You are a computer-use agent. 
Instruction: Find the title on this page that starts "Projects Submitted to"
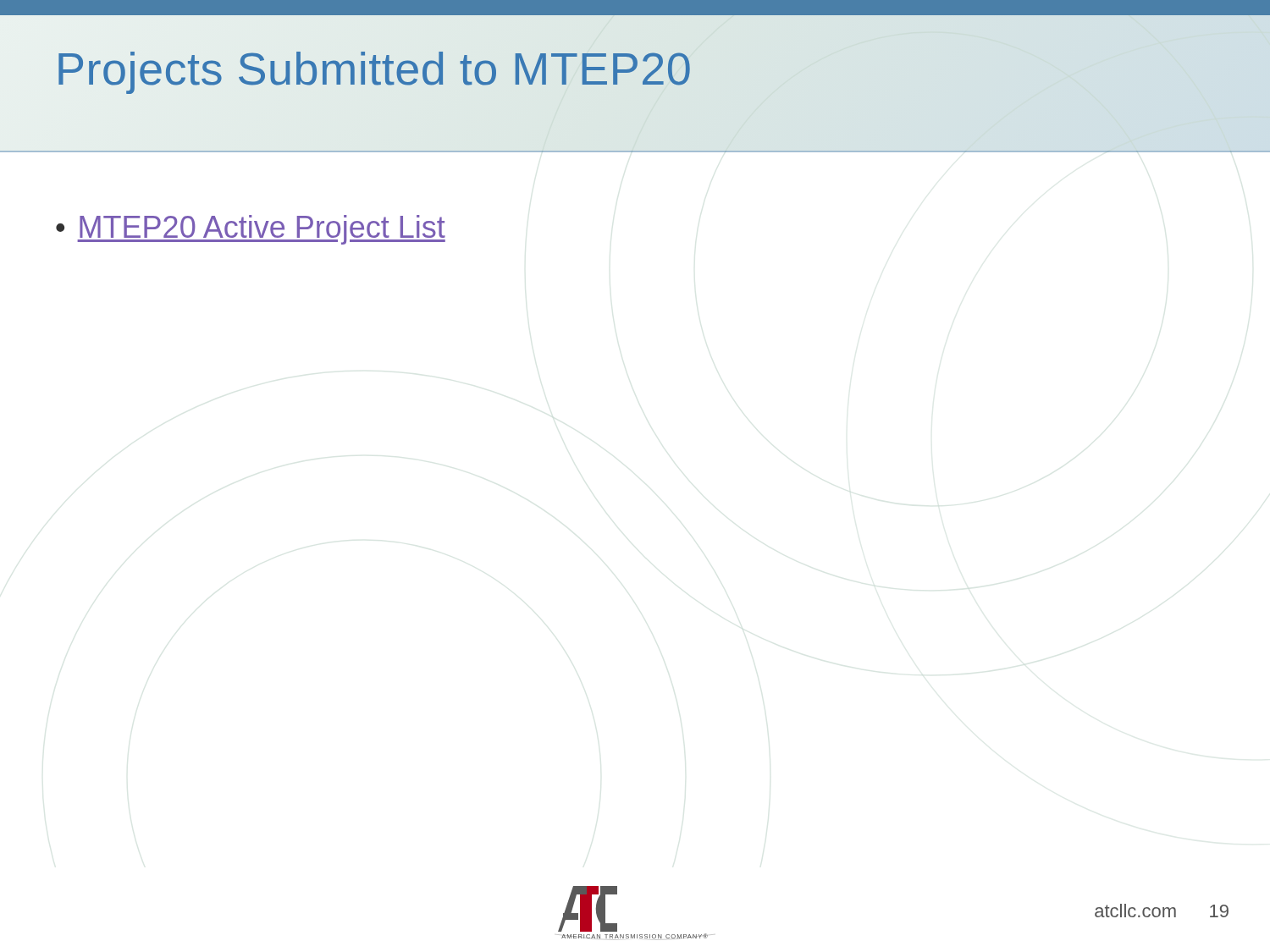374,69
